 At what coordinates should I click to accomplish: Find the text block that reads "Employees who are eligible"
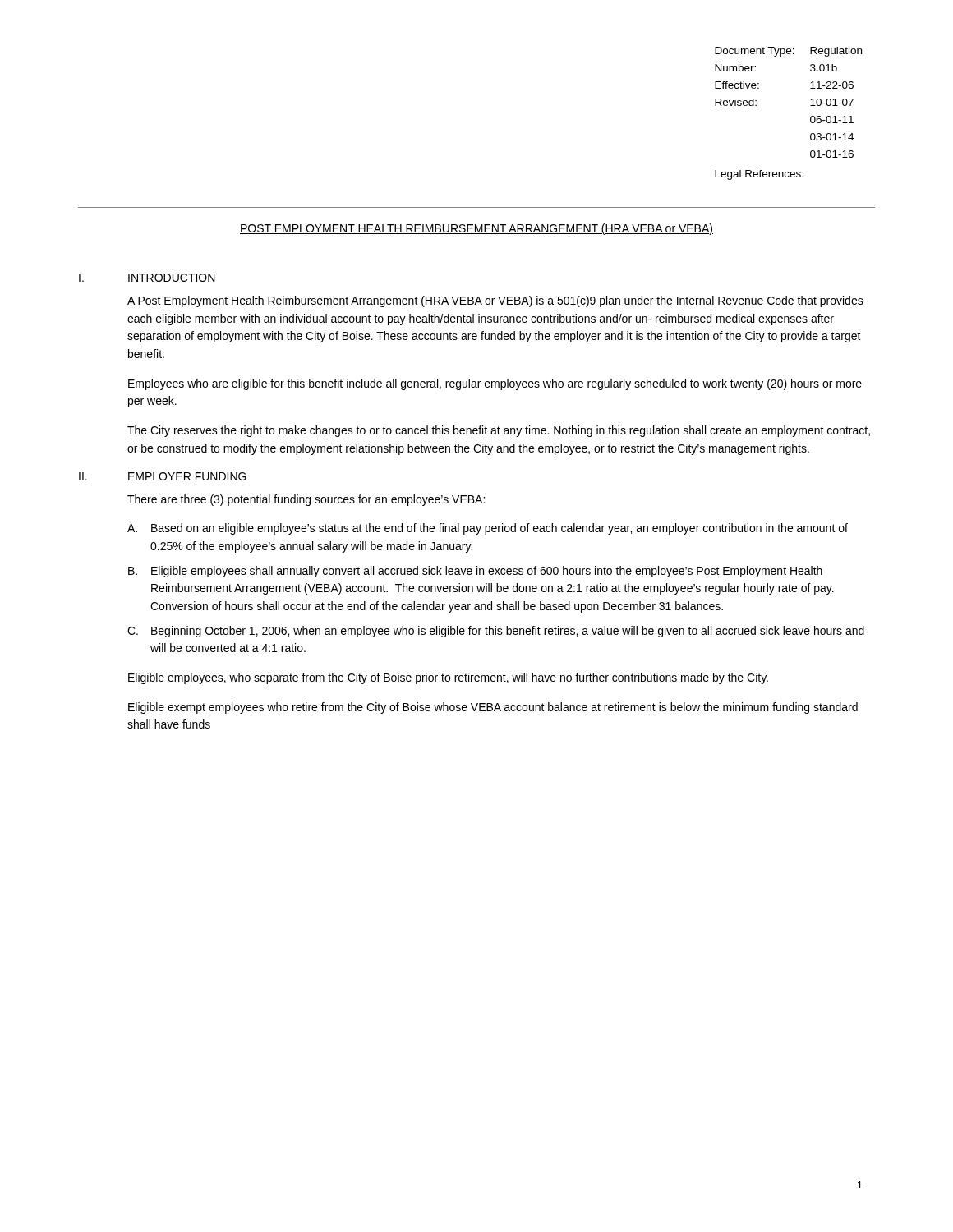click(x=495, y=392)
